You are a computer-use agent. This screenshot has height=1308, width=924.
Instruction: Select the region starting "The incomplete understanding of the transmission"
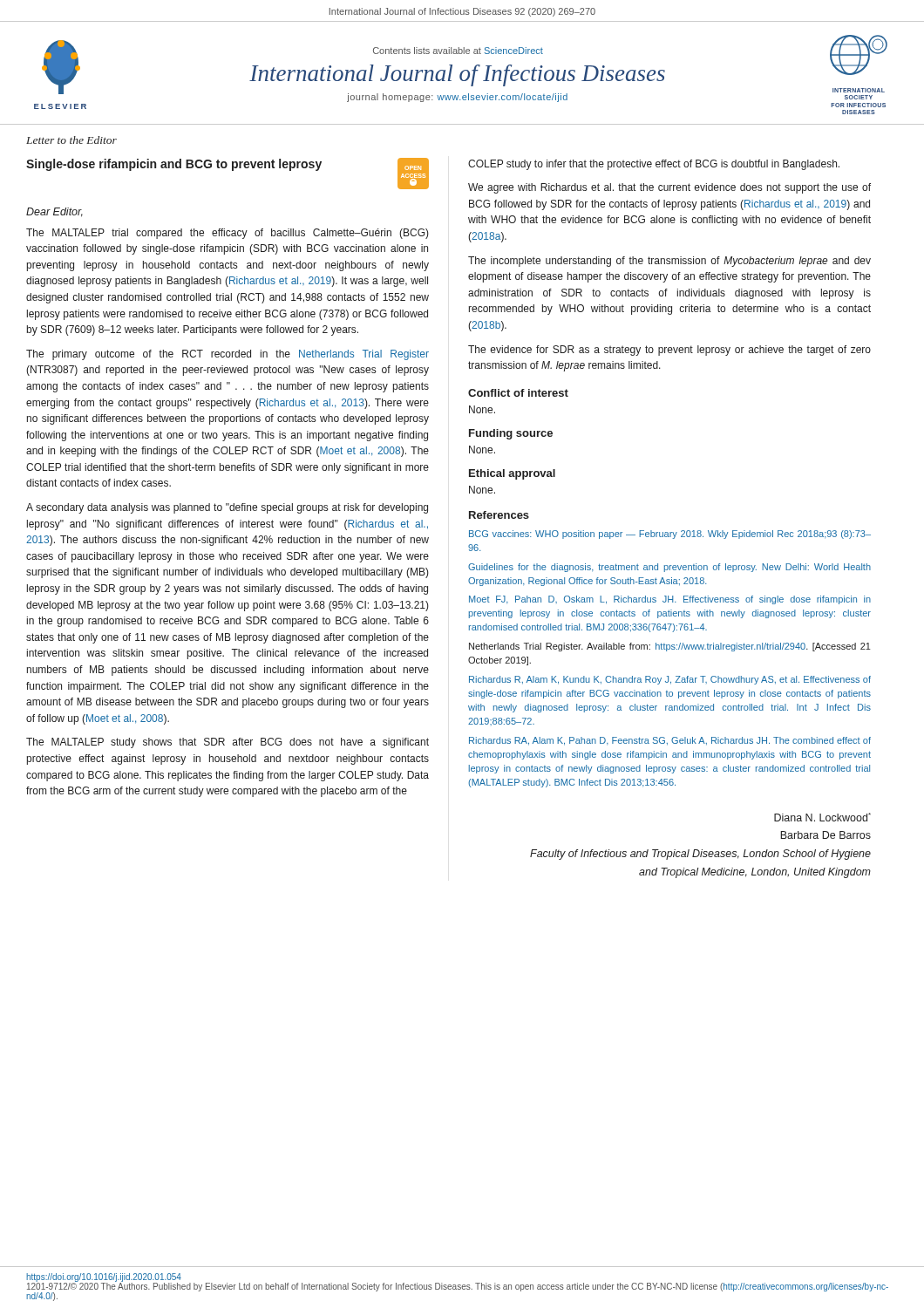669,293
